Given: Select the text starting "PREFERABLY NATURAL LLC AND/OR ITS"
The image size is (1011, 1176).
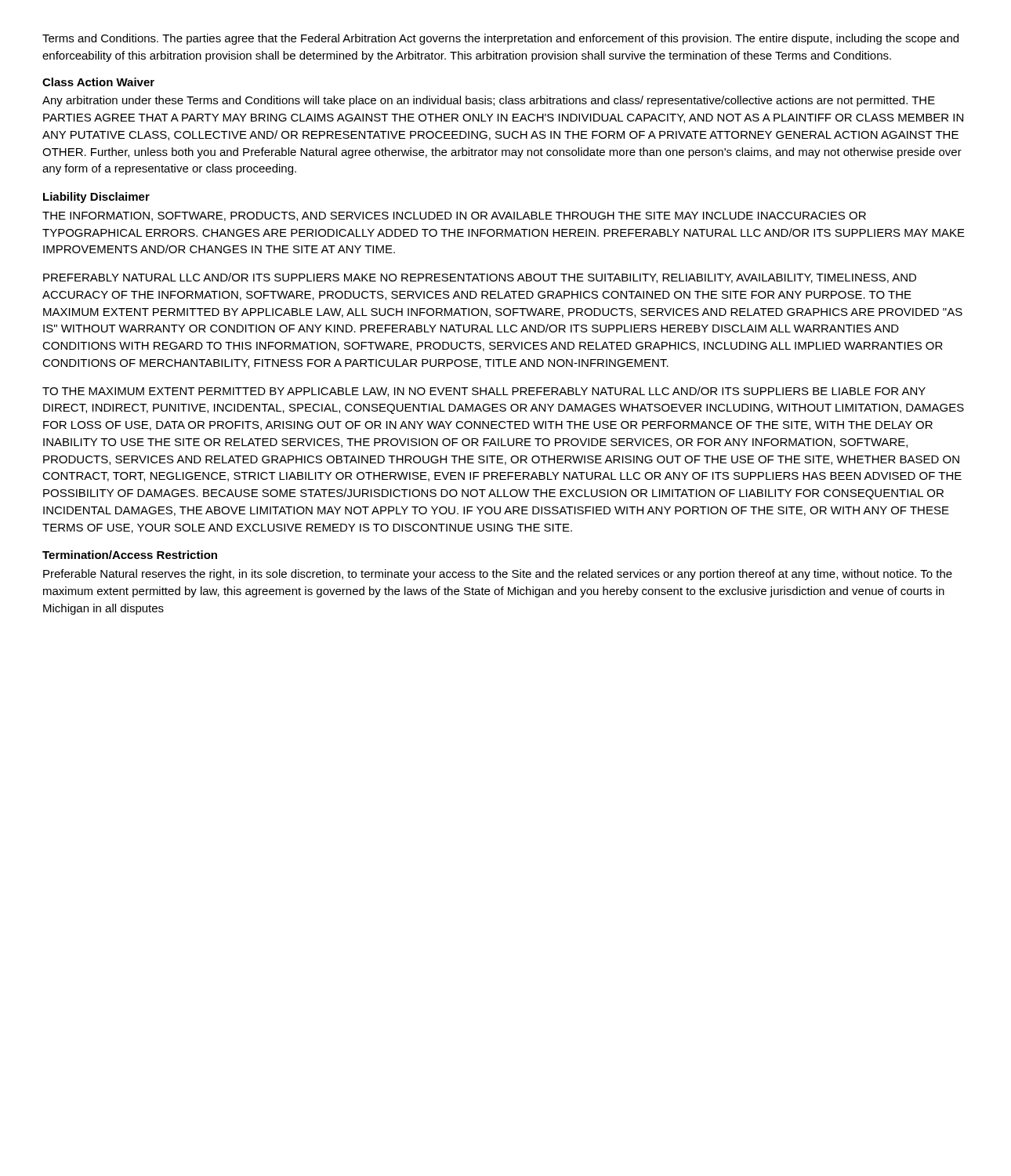Looking at the screenshot, I should 505,320.
